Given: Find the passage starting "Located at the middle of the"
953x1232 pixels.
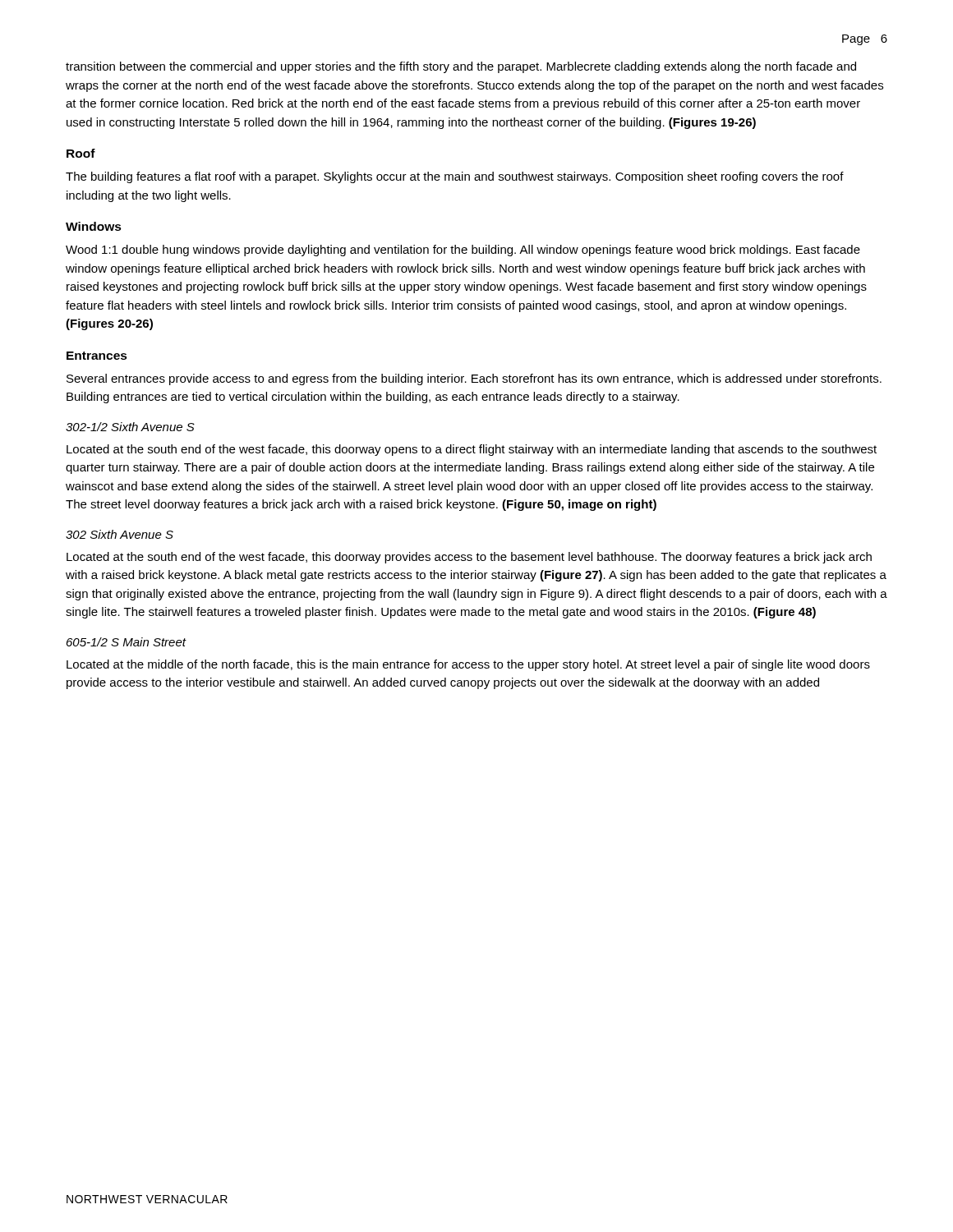Looking at the screenshot, I should (468, 673).
